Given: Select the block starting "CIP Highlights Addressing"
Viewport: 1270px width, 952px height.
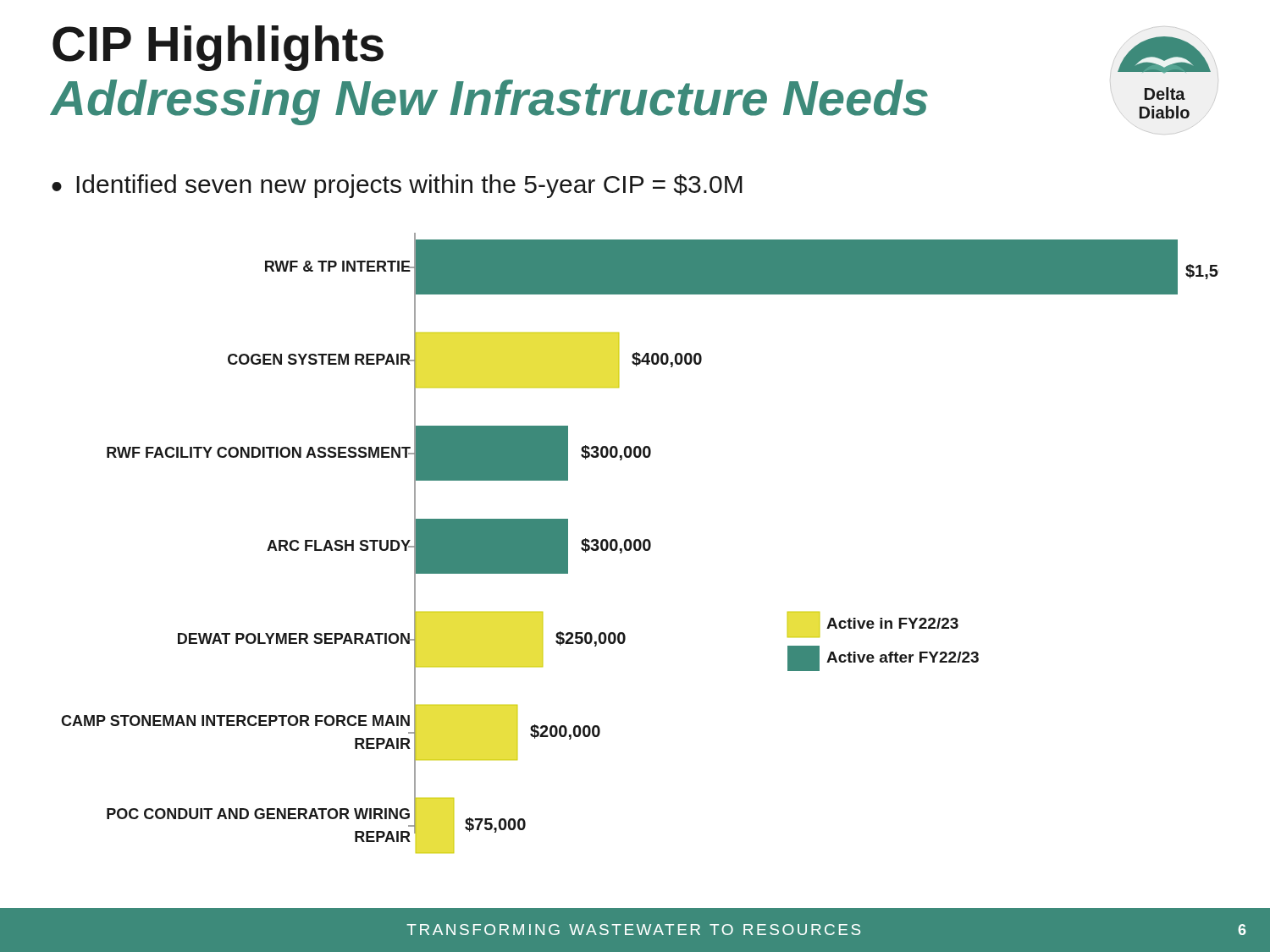Looking at the screenshot, I should tap(490, 71).
